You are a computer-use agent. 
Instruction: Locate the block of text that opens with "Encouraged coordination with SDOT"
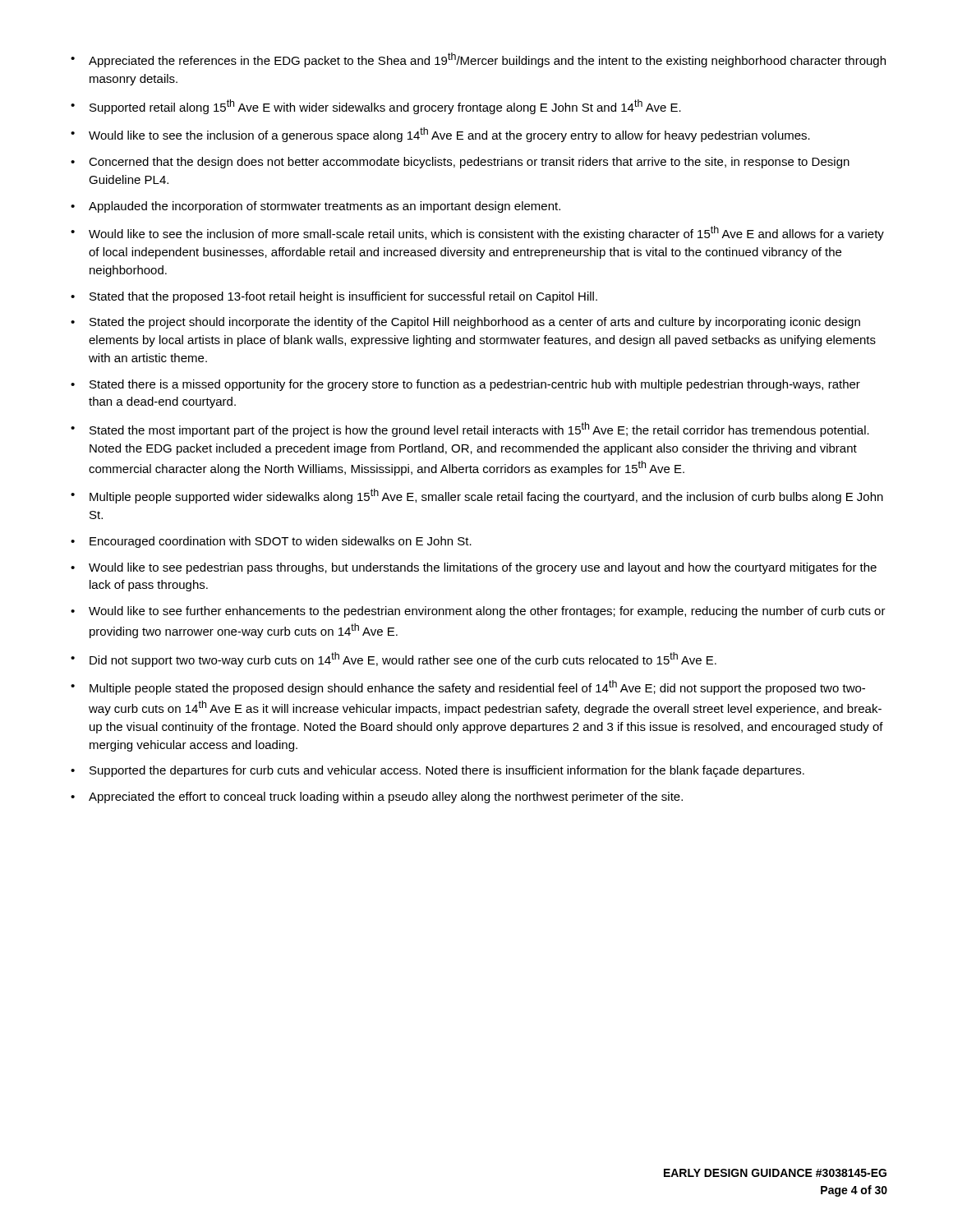point(280,541)
